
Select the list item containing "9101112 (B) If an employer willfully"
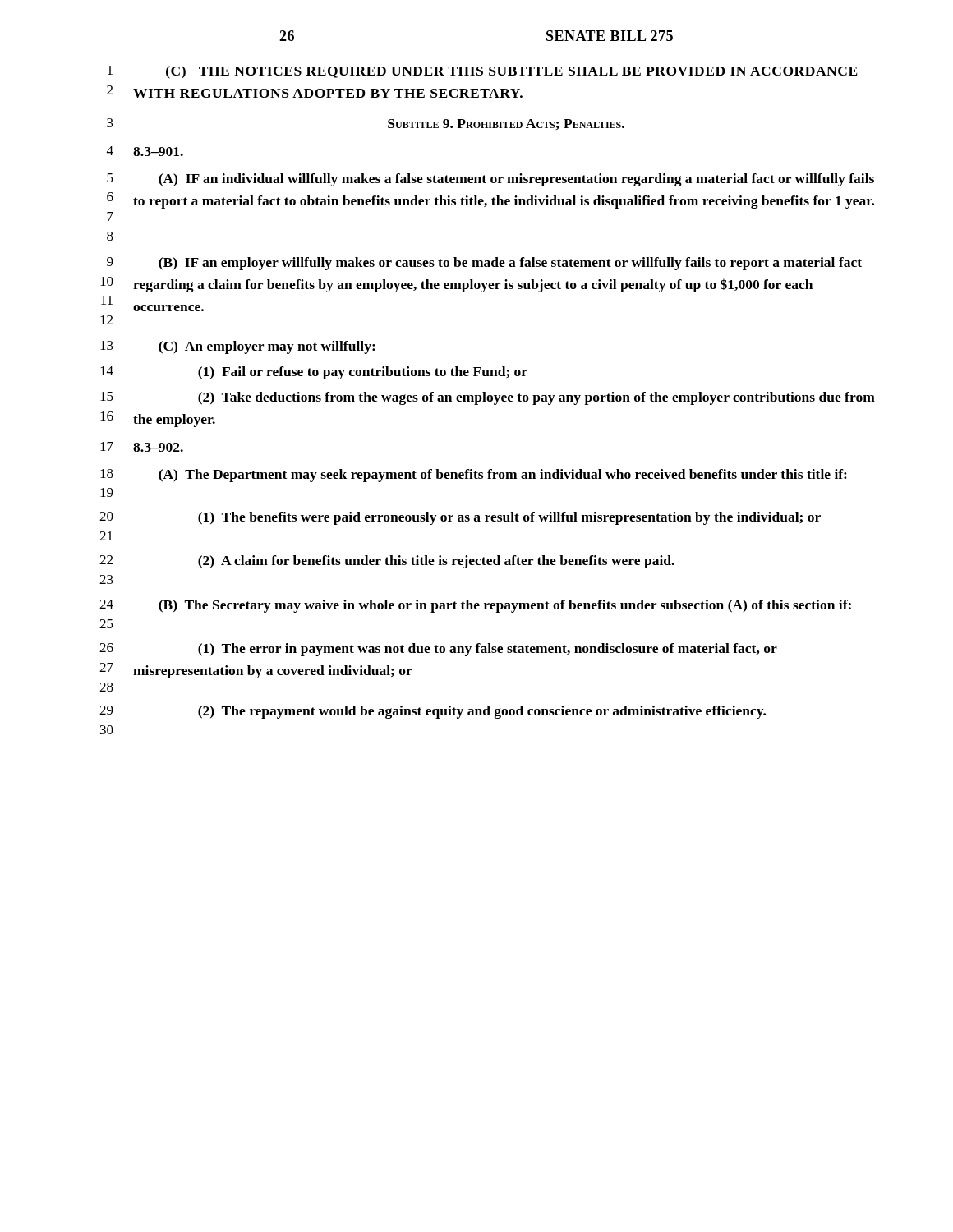[476, 291]
